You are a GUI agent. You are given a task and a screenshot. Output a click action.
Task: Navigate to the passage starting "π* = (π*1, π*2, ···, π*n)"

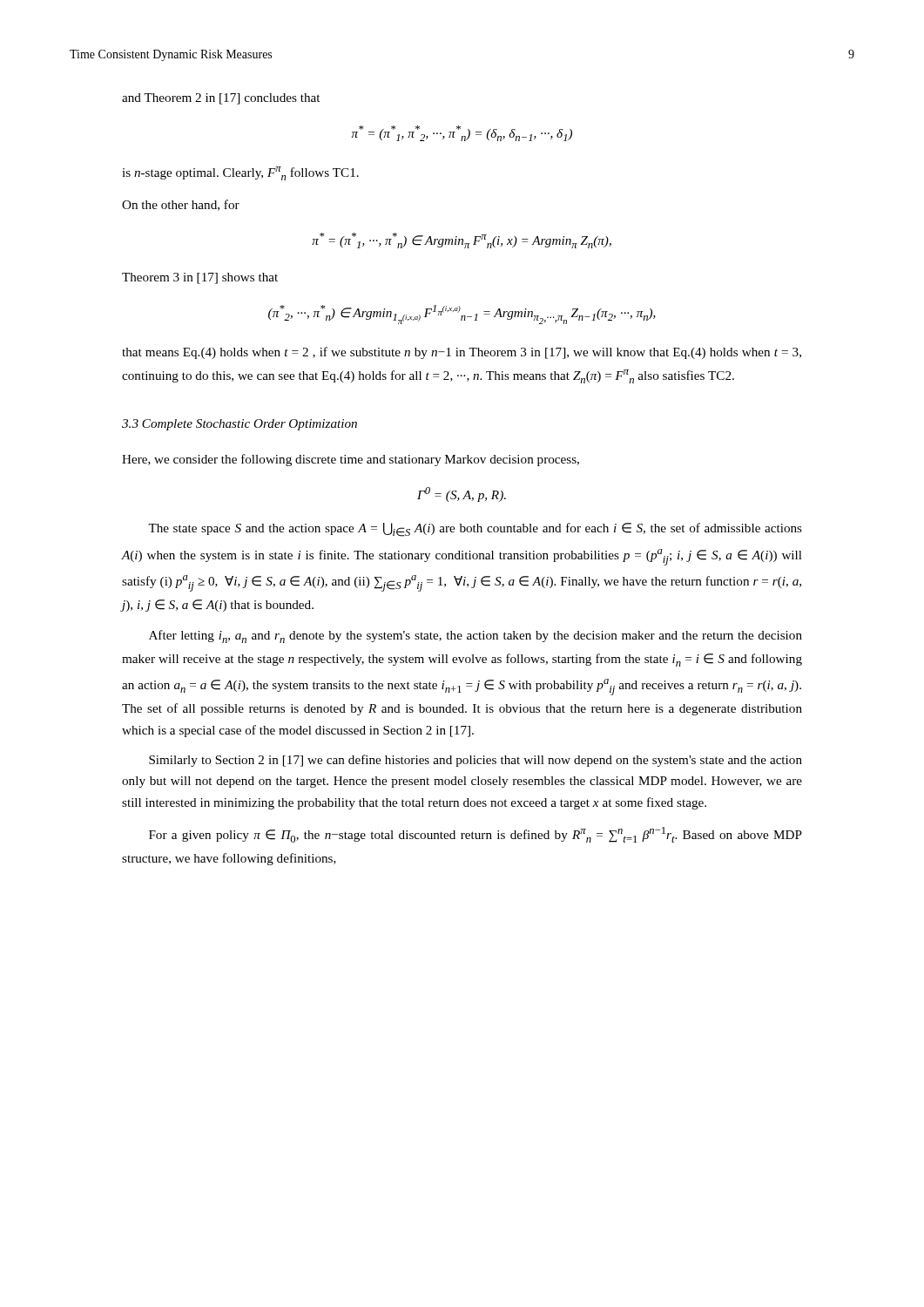tap(462, 134)
